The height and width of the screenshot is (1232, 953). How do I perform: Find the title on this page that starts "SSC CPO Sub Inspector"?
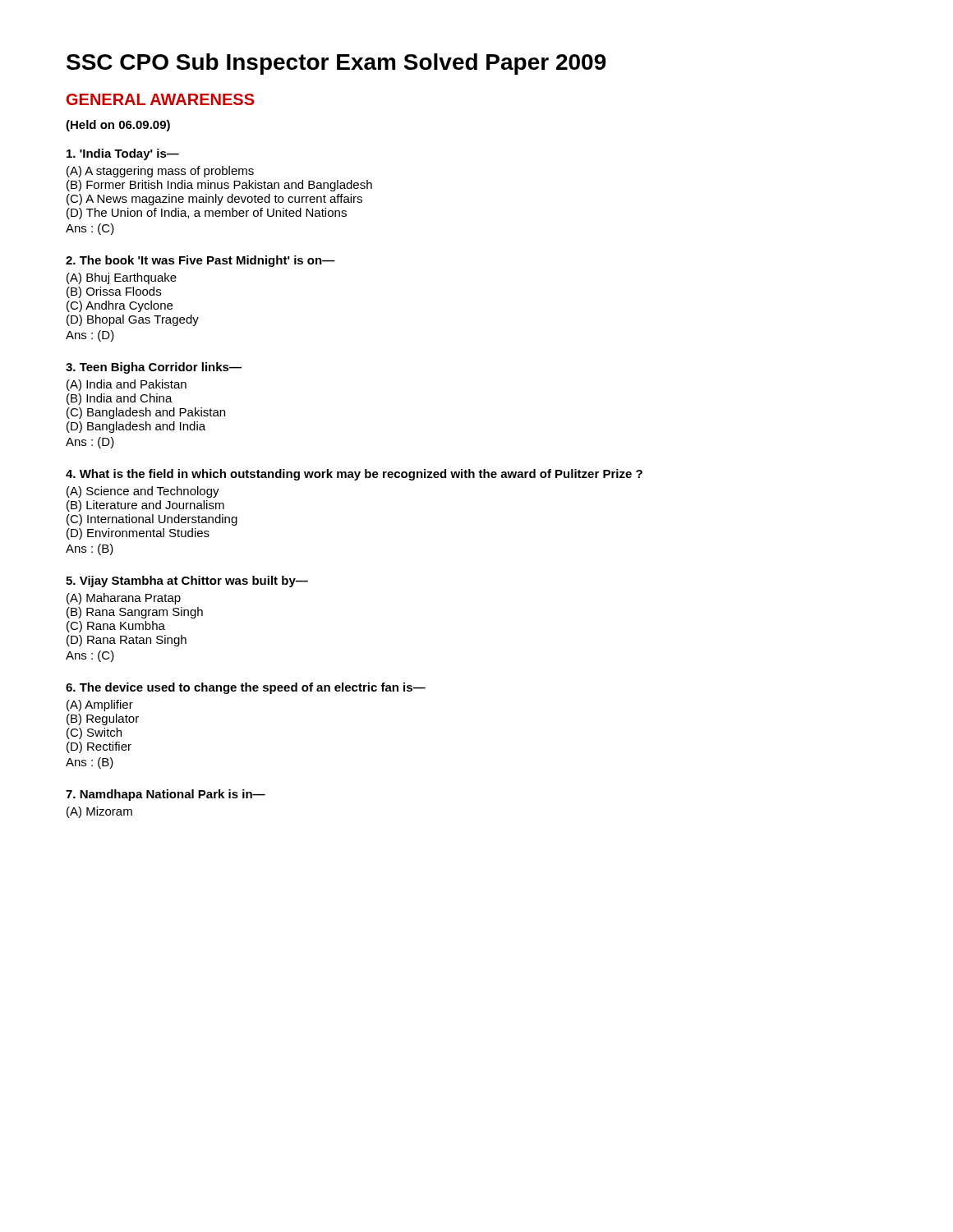click(336, 62)
